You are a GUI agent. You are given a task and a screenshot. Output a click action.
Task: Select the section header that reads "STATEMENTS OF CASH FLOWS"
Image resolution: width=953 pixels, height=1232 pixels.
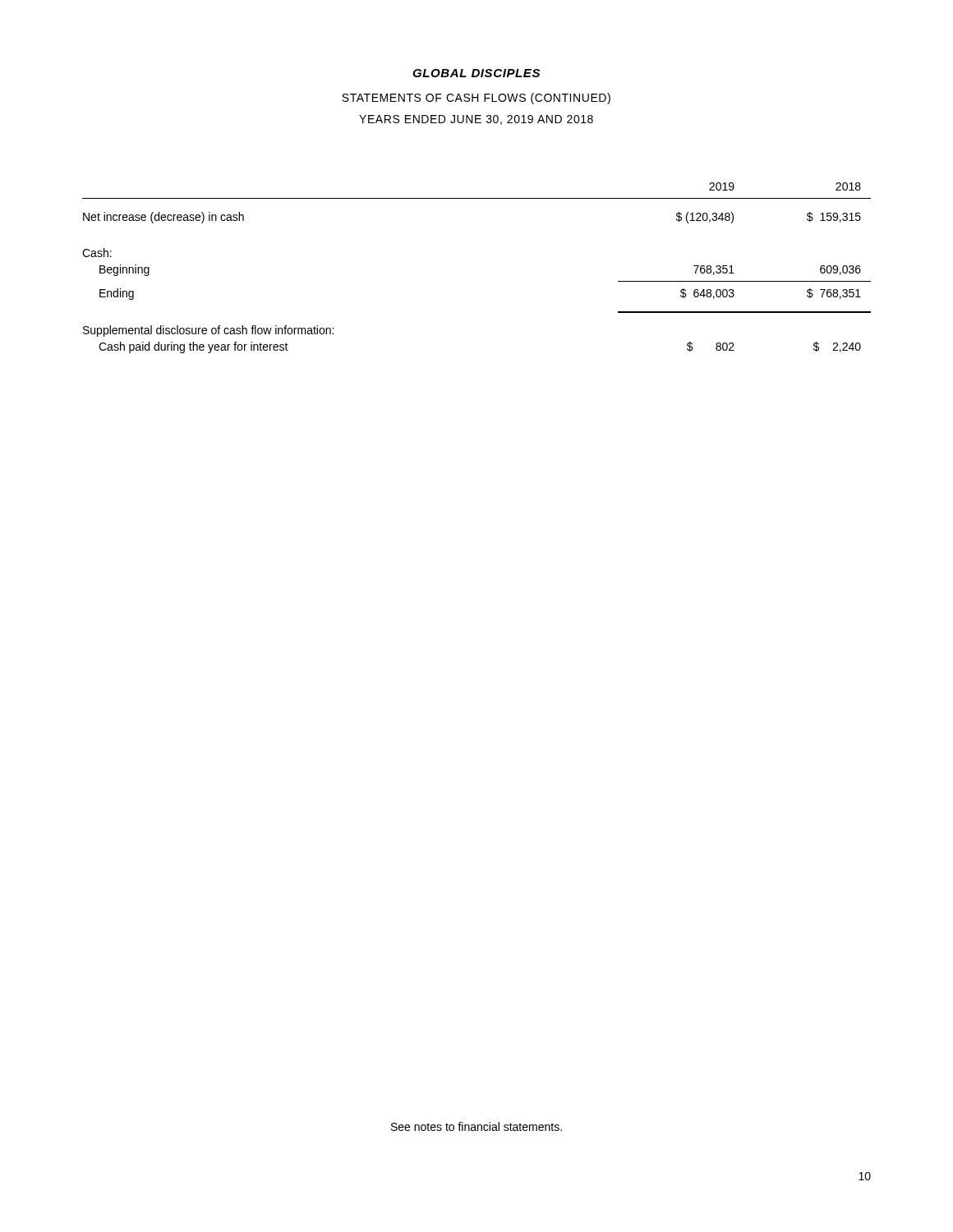(476, 98)
